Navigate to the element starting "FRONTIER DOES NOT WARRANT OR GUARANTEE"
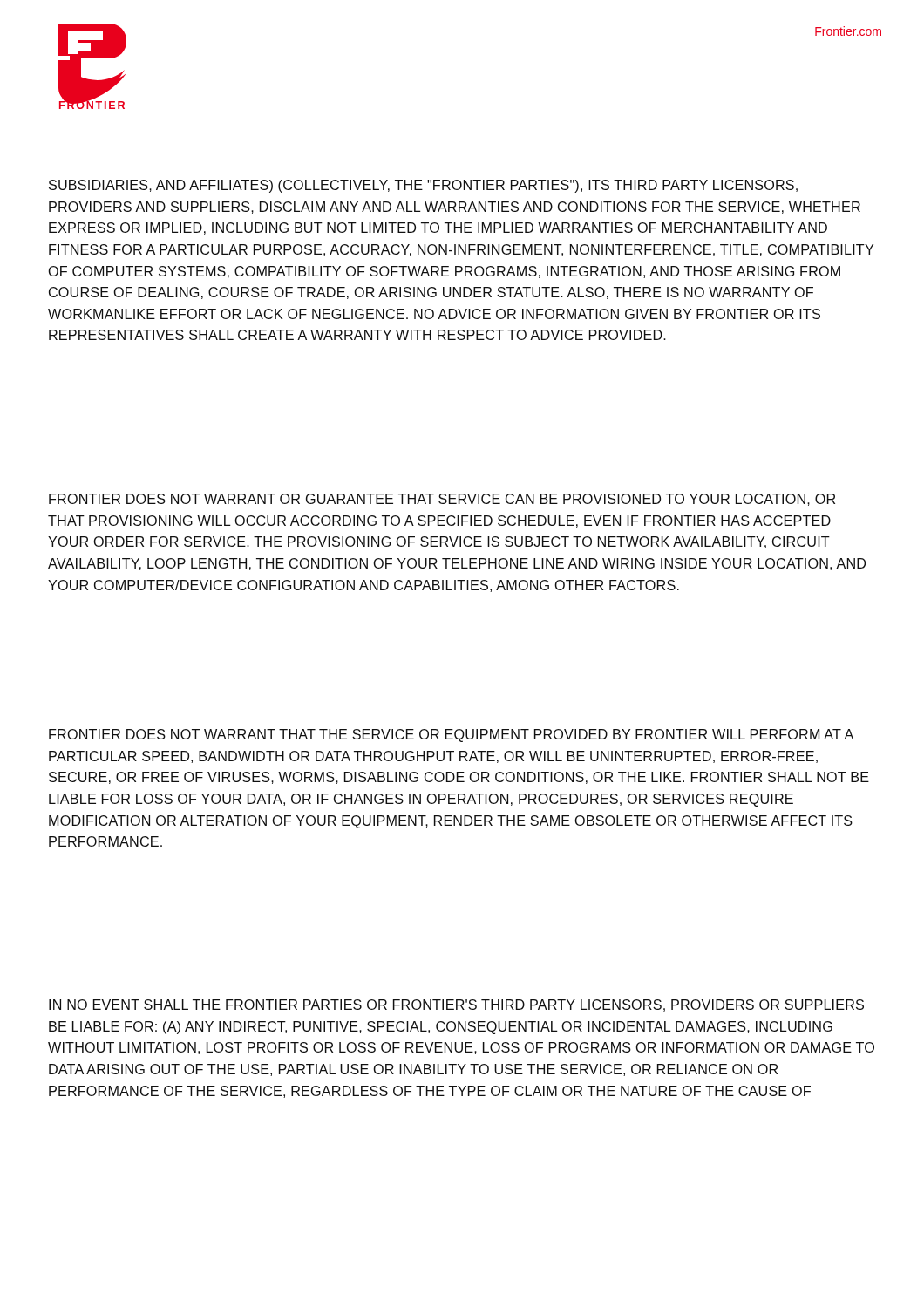This screenshot has width=924, height=1308. (457, 542)
